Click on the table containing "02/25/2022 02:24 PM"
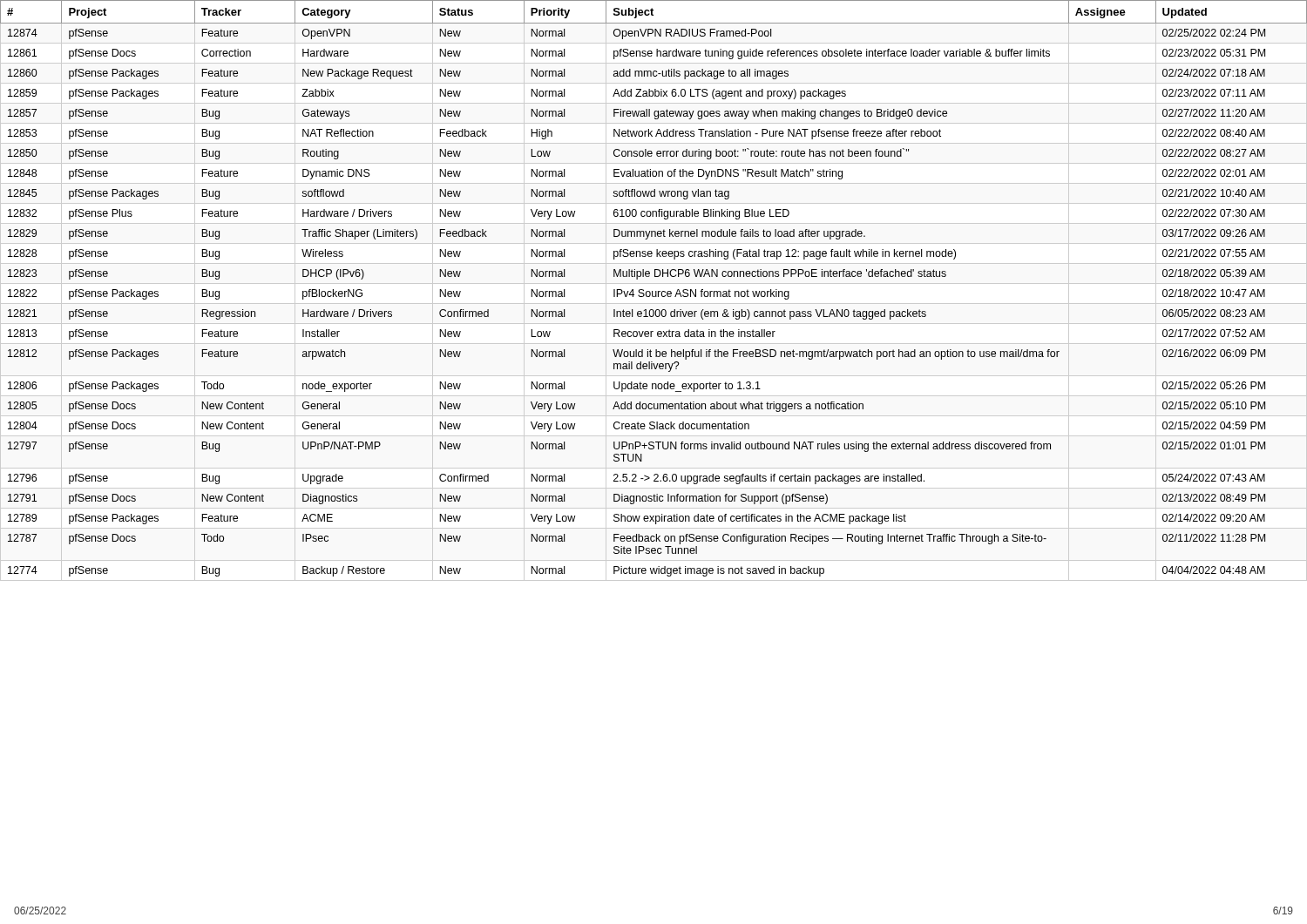1307x924 pixels. (654, 290)
